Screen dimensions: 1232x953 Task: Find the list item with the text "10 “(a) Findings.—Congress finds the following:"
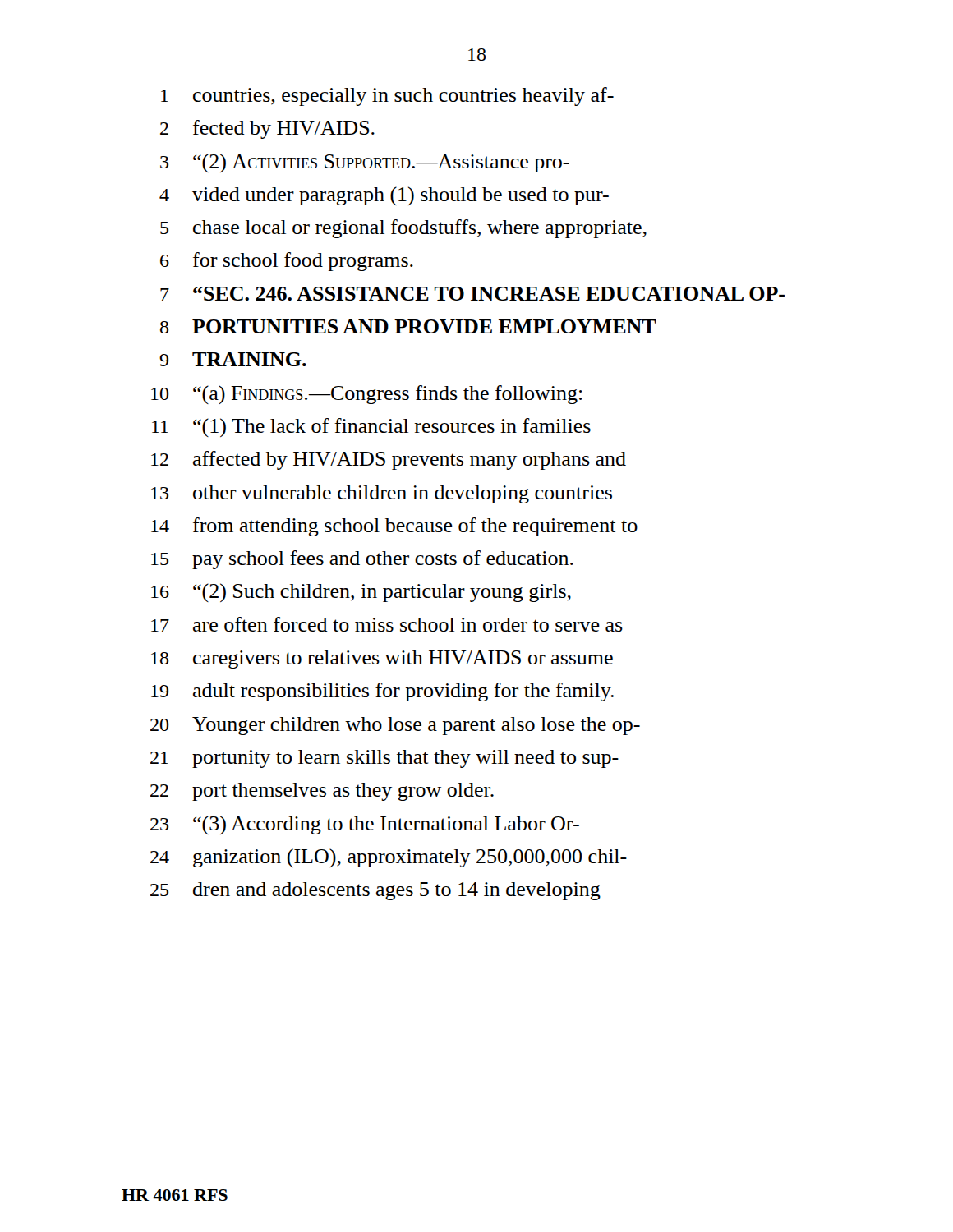496,393
